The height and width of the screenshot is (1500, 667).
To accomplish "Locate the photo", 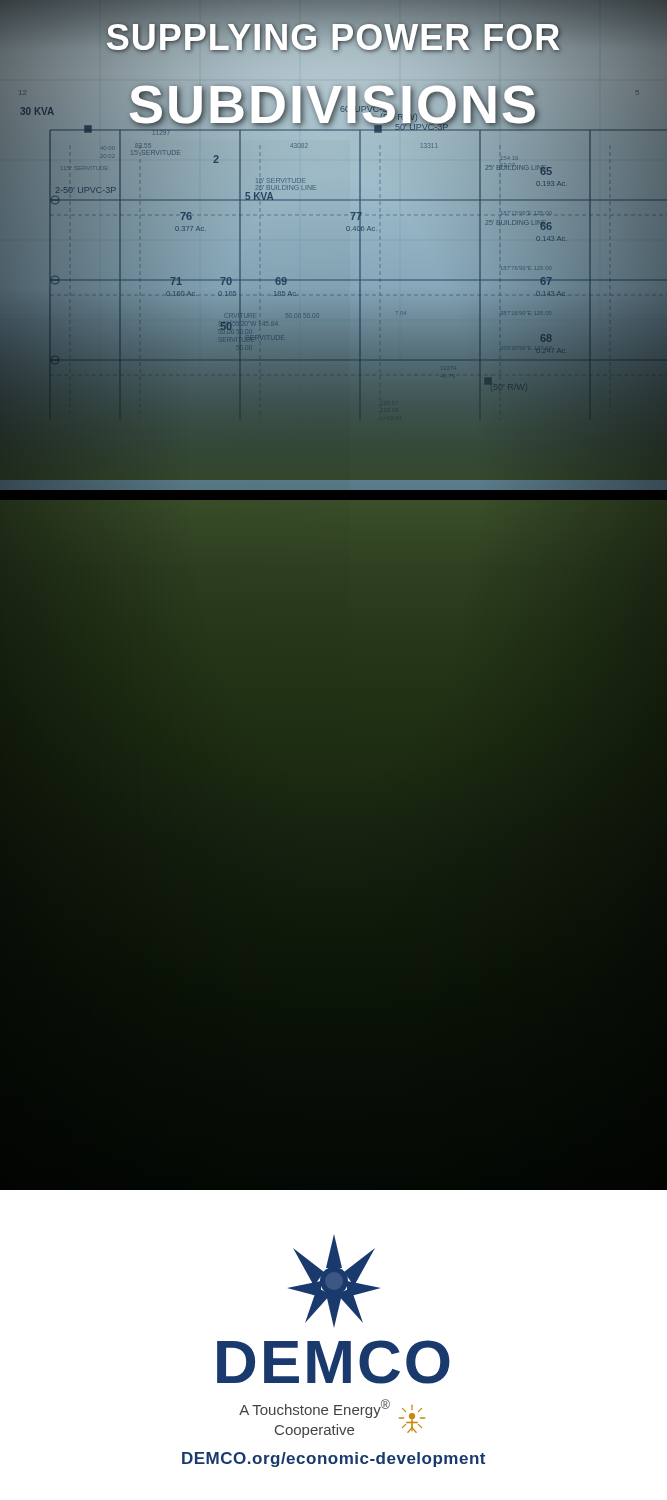I will pyautogui.click(x=334, y=595).
